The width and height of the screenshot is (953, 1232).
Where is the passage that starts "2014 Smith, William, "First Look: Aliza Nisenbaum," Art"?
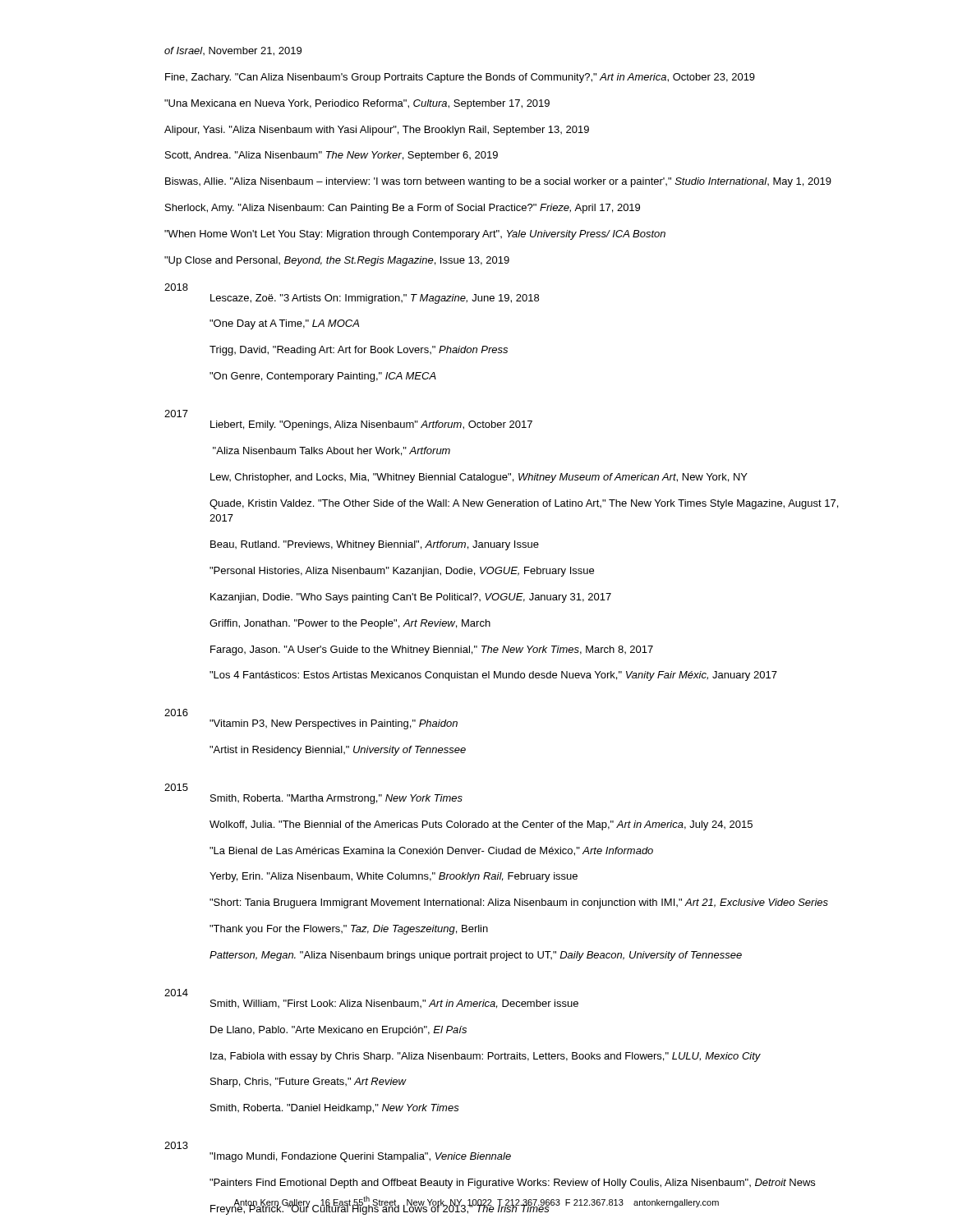[462, 1056]
